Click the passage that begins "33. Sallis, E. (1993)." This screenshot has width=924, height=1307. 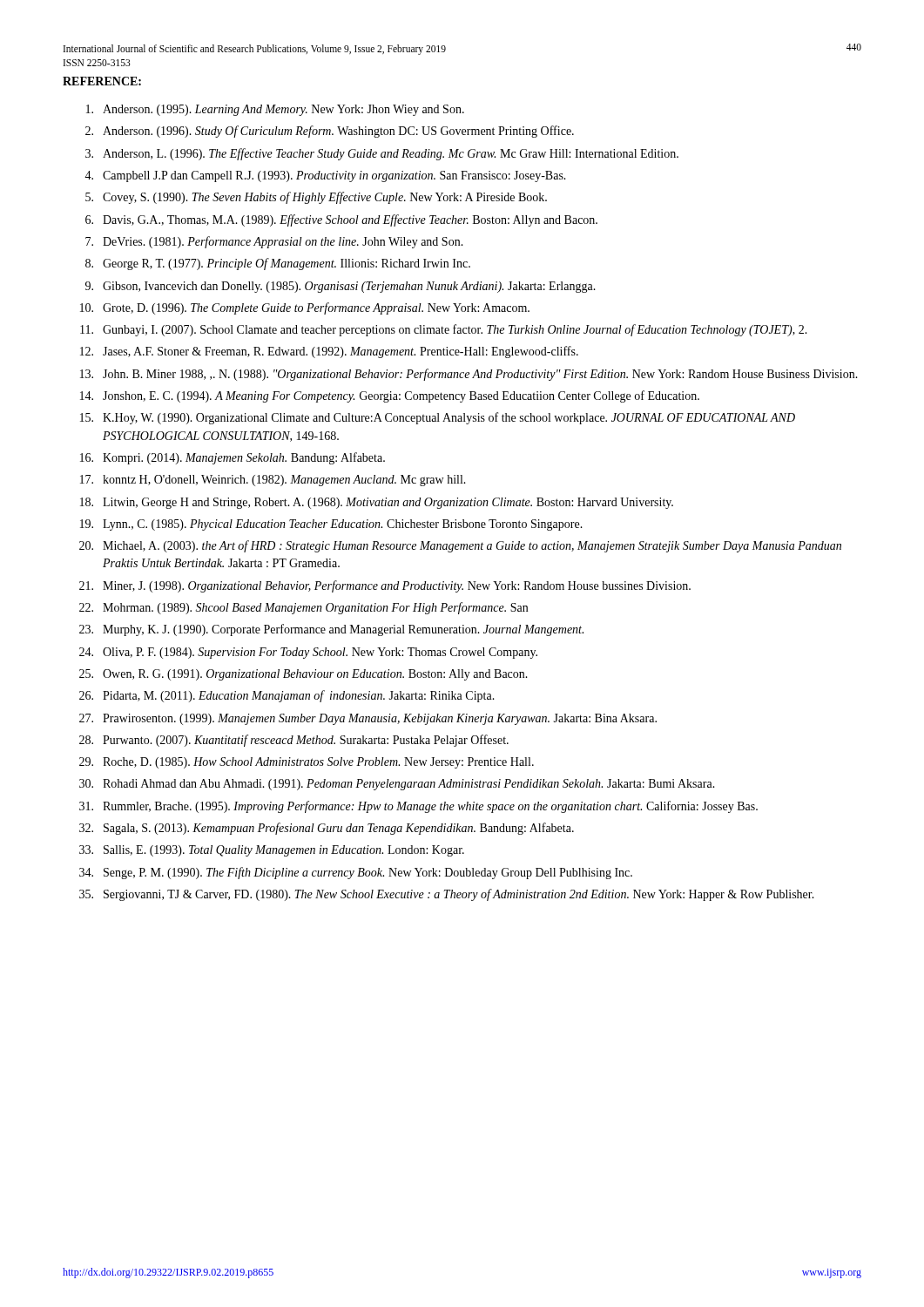462,851
